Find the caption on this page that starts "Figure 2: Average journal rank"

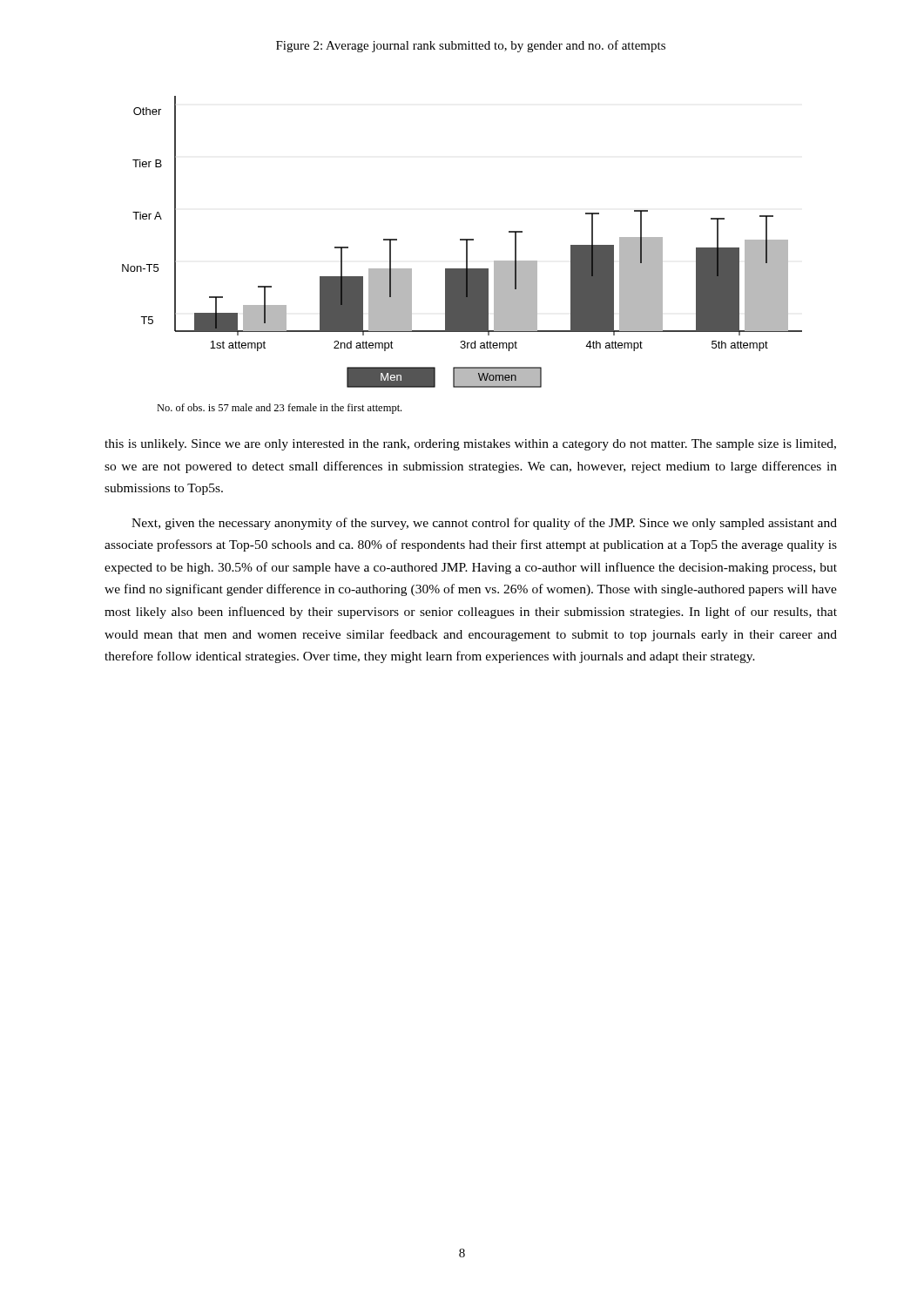pos(471,45)
